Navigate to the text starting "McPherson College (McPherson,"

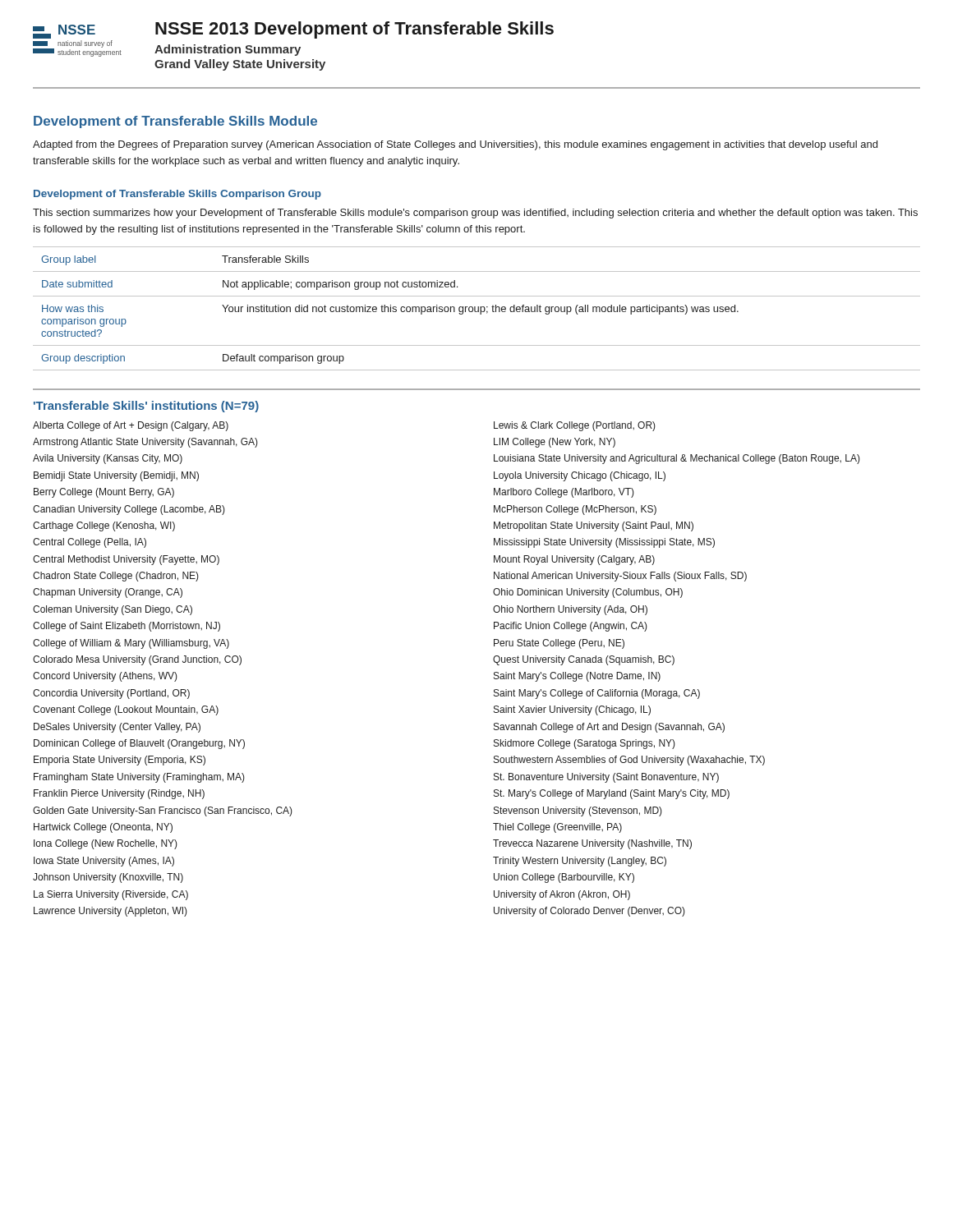point(575,509)
